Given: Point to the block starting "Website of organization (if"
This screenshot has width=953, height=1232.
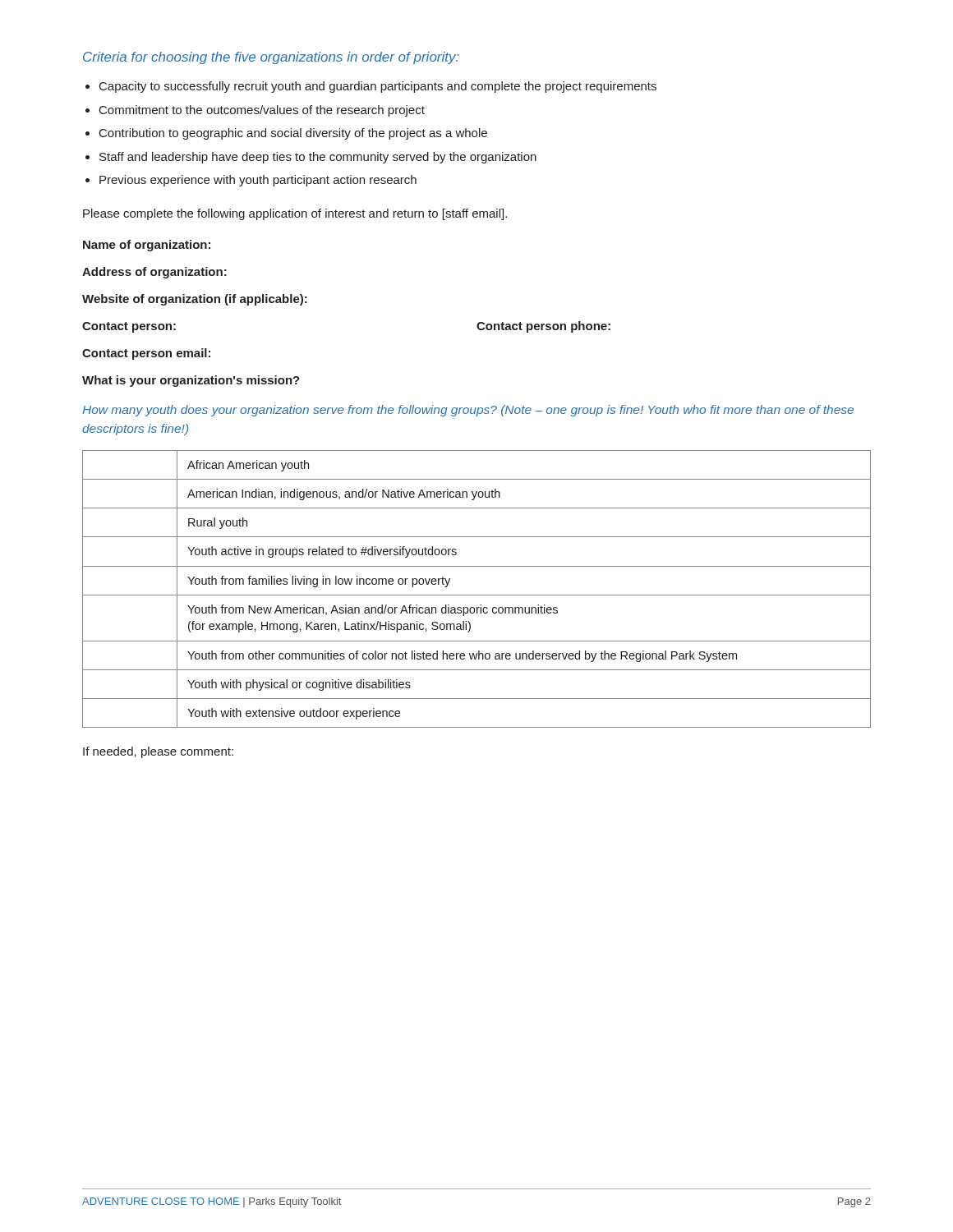Looking at the screenshot, I should [x=195, y=299].
